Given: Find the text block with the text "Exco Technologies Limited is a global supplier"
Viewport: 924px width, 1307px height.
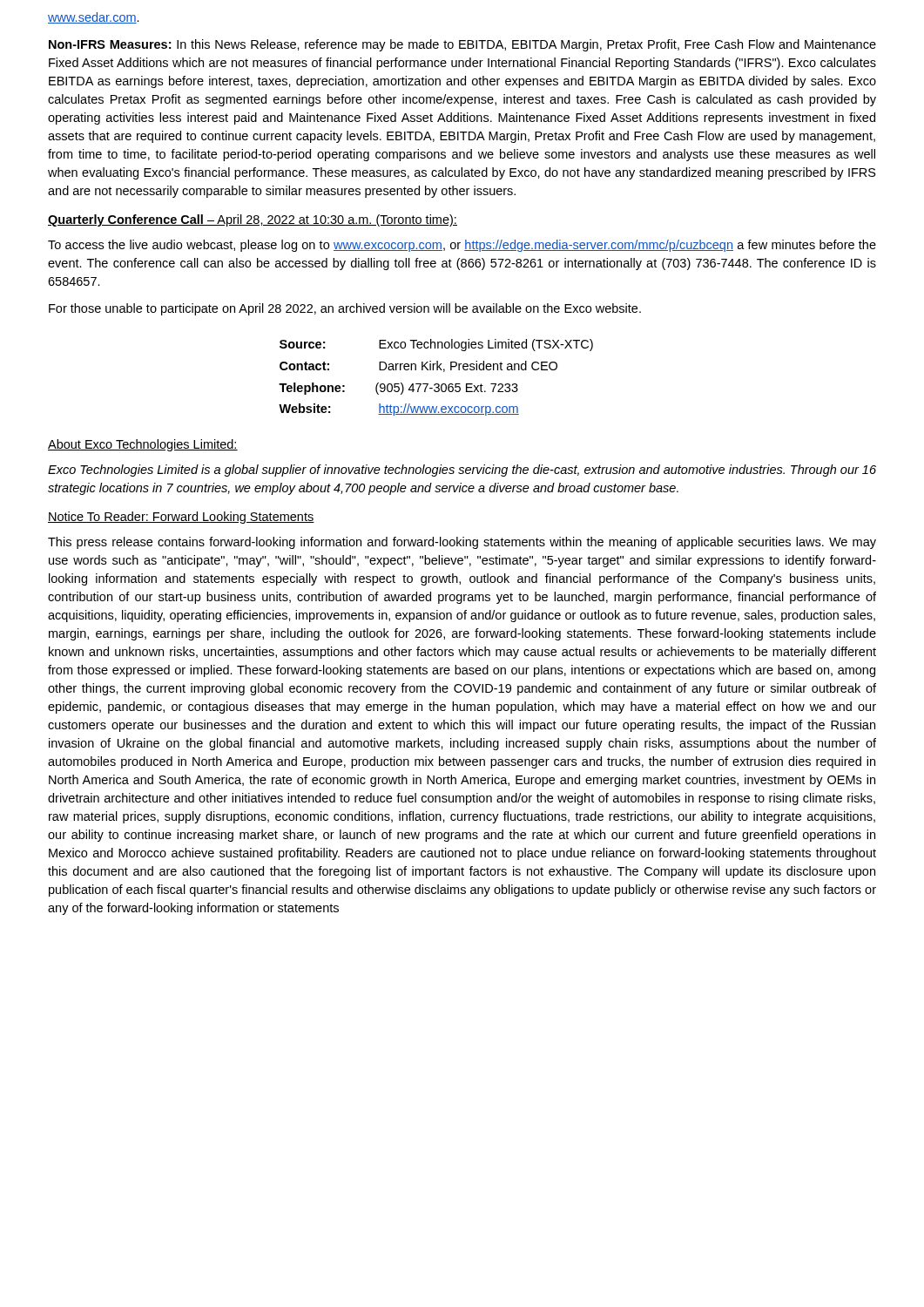Looking at the screenshot, I should point(462,479).
